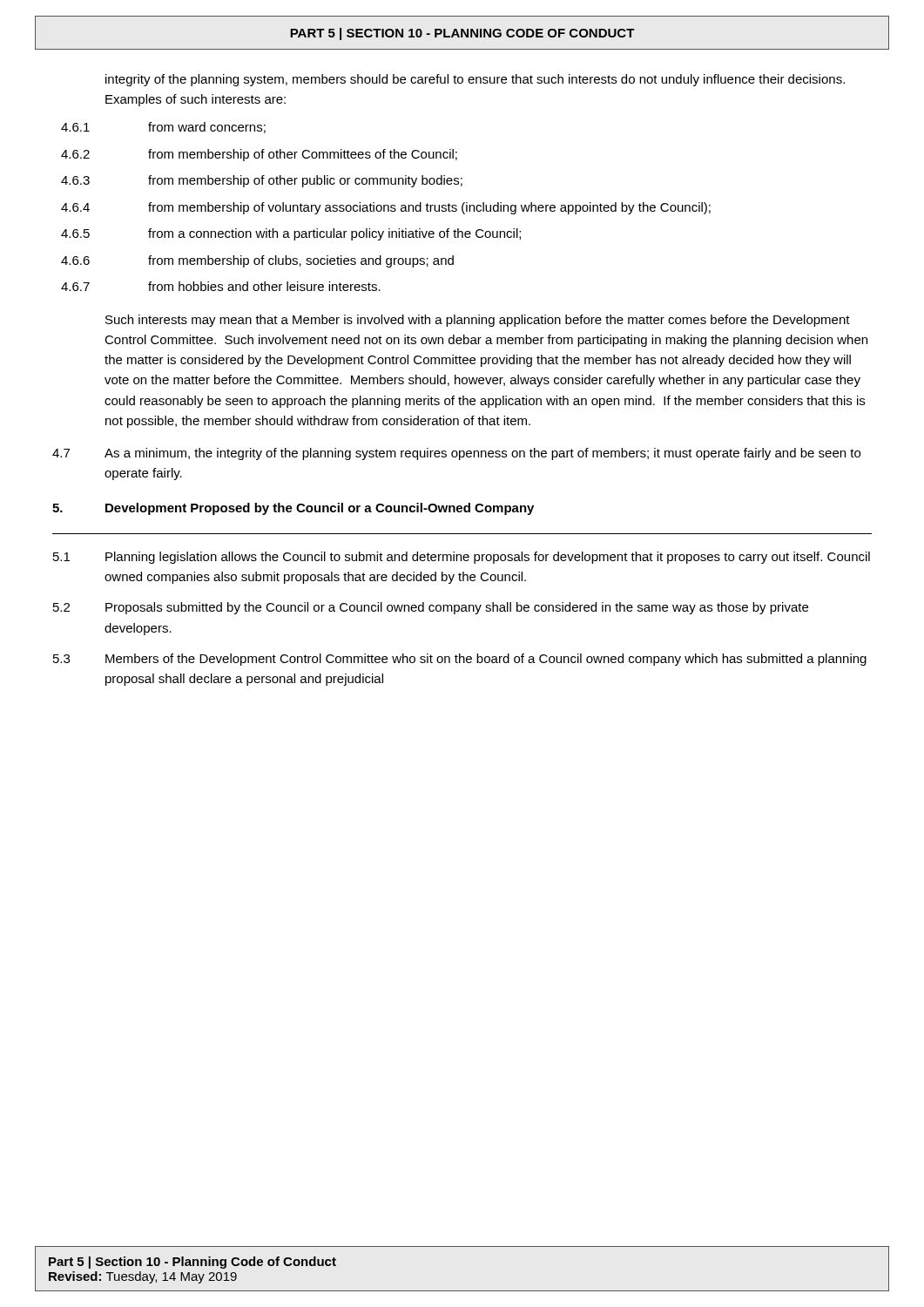Point to the block starting "4.6.1 from ward"
Screen dimensions: 1307x924
click(163, 128)
